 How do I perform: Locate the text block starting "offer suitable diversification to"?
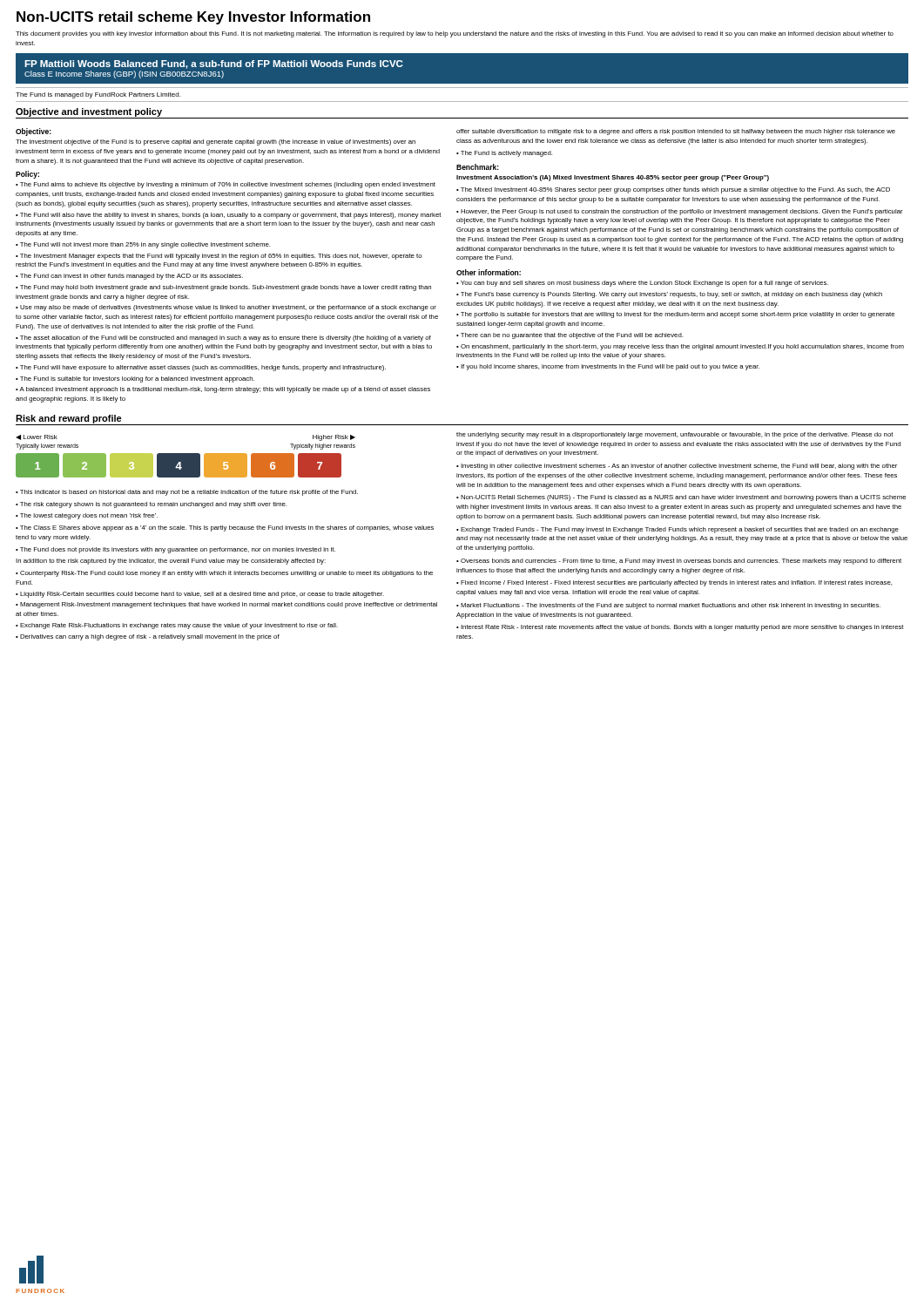click(676, 136)
